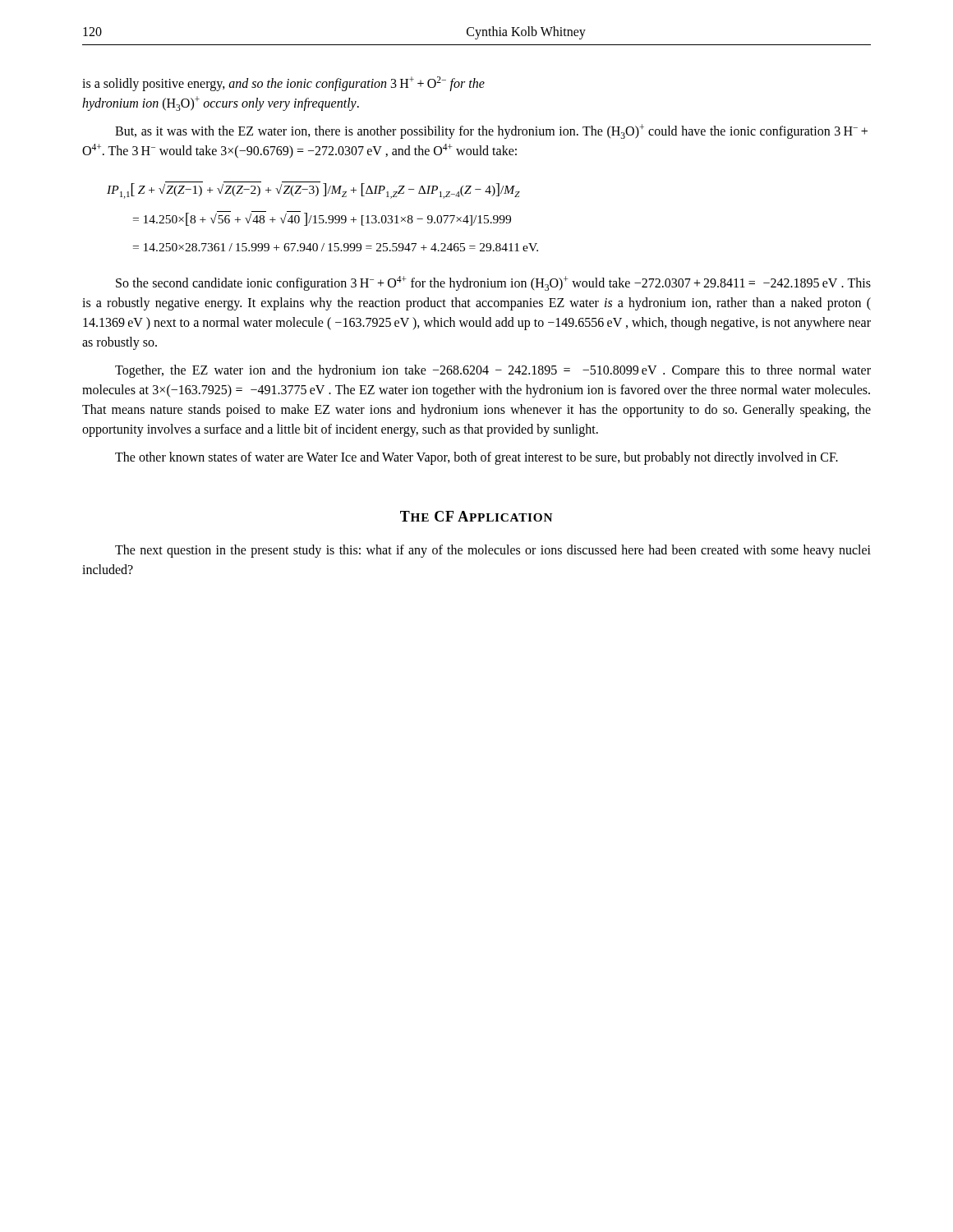Select the element starting "THE CF APPLICATION"

click(476, 517)
